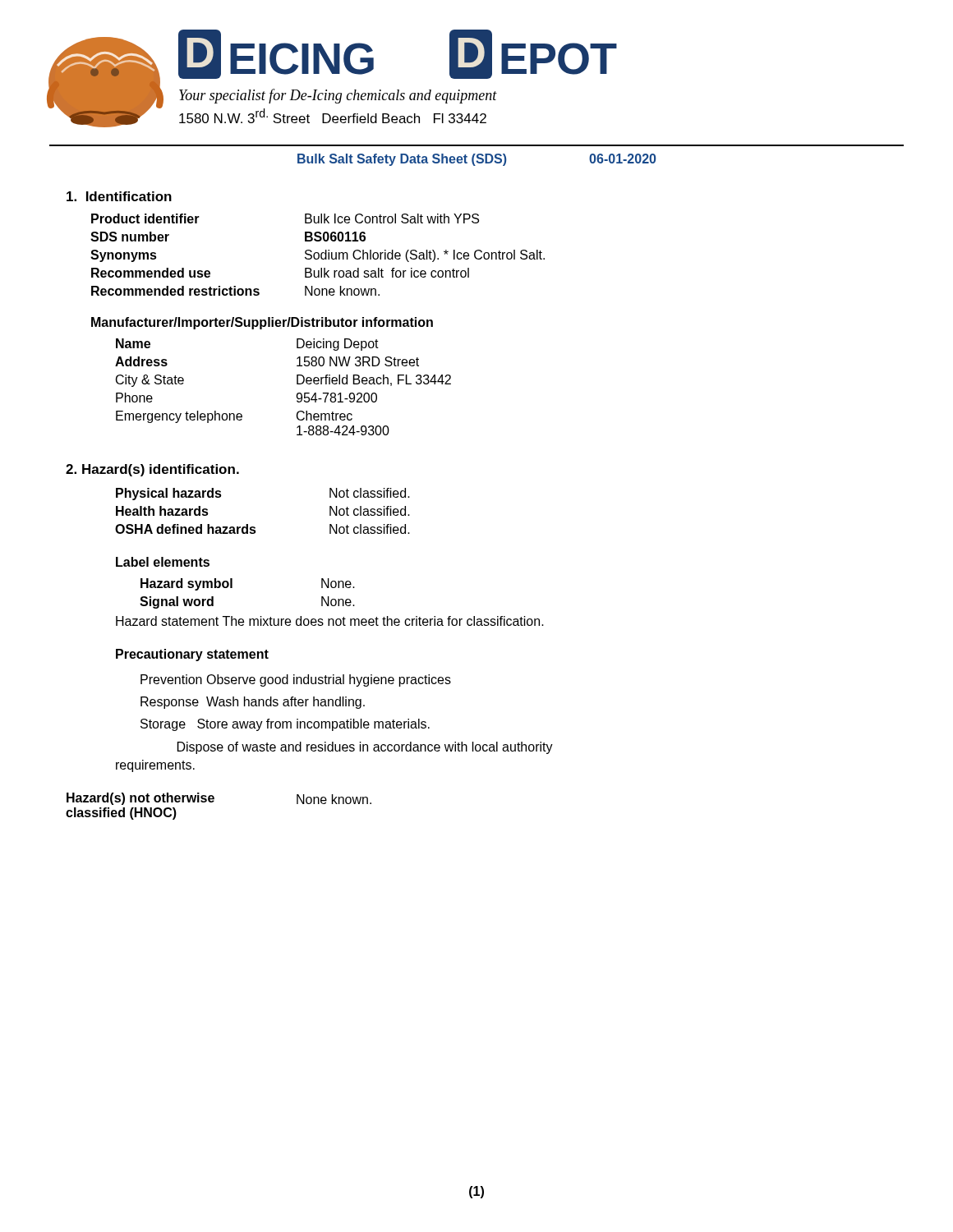Locate the text starting "Emergency telephone Chemtrec1-888-424-9300"
The height and width of the screenshot is (1232, 953).
(252, 424)
